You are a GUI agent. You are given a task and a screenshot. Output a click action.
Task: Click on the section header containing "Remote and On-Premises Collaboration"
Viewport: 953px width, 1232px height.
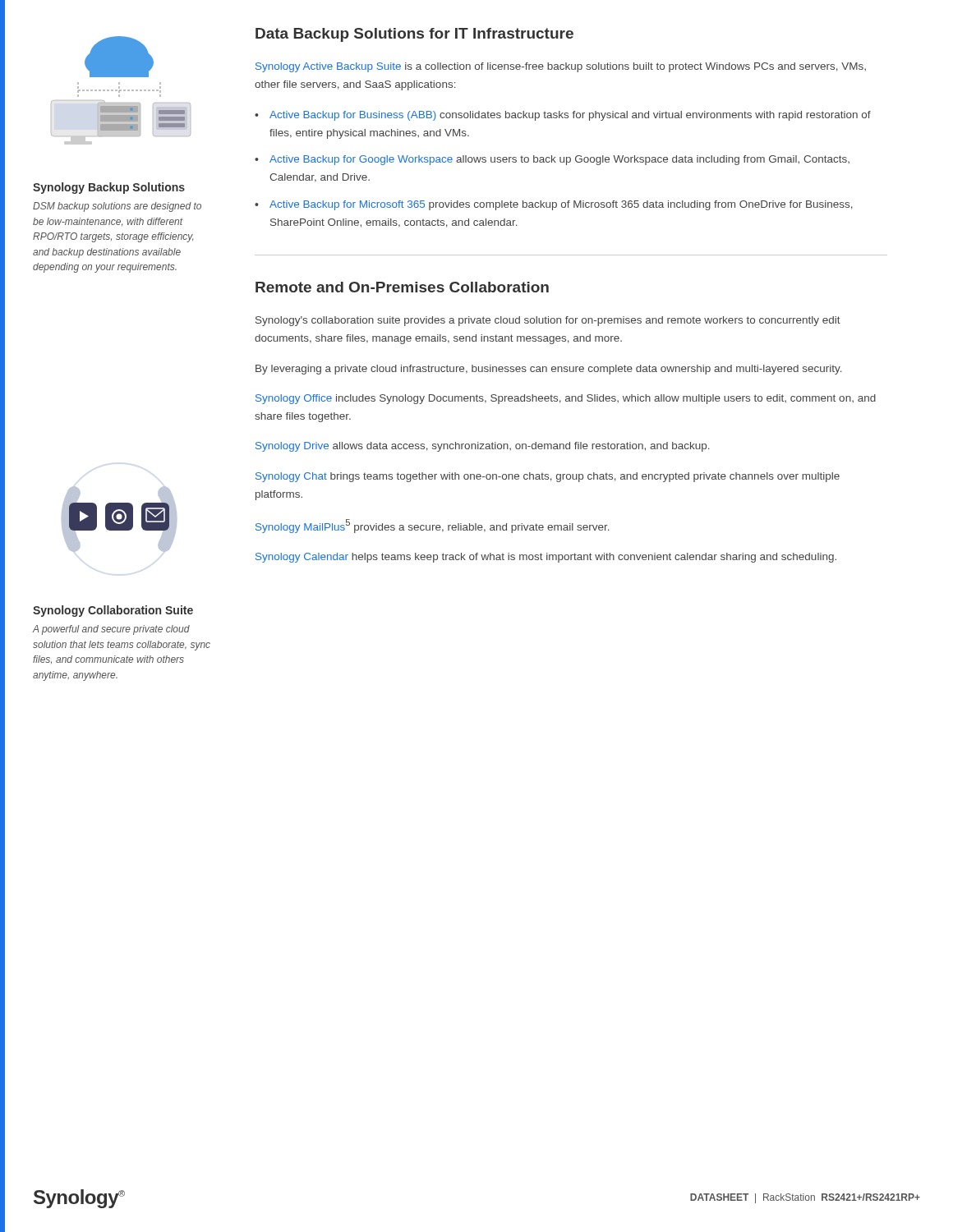pos(402,287)
